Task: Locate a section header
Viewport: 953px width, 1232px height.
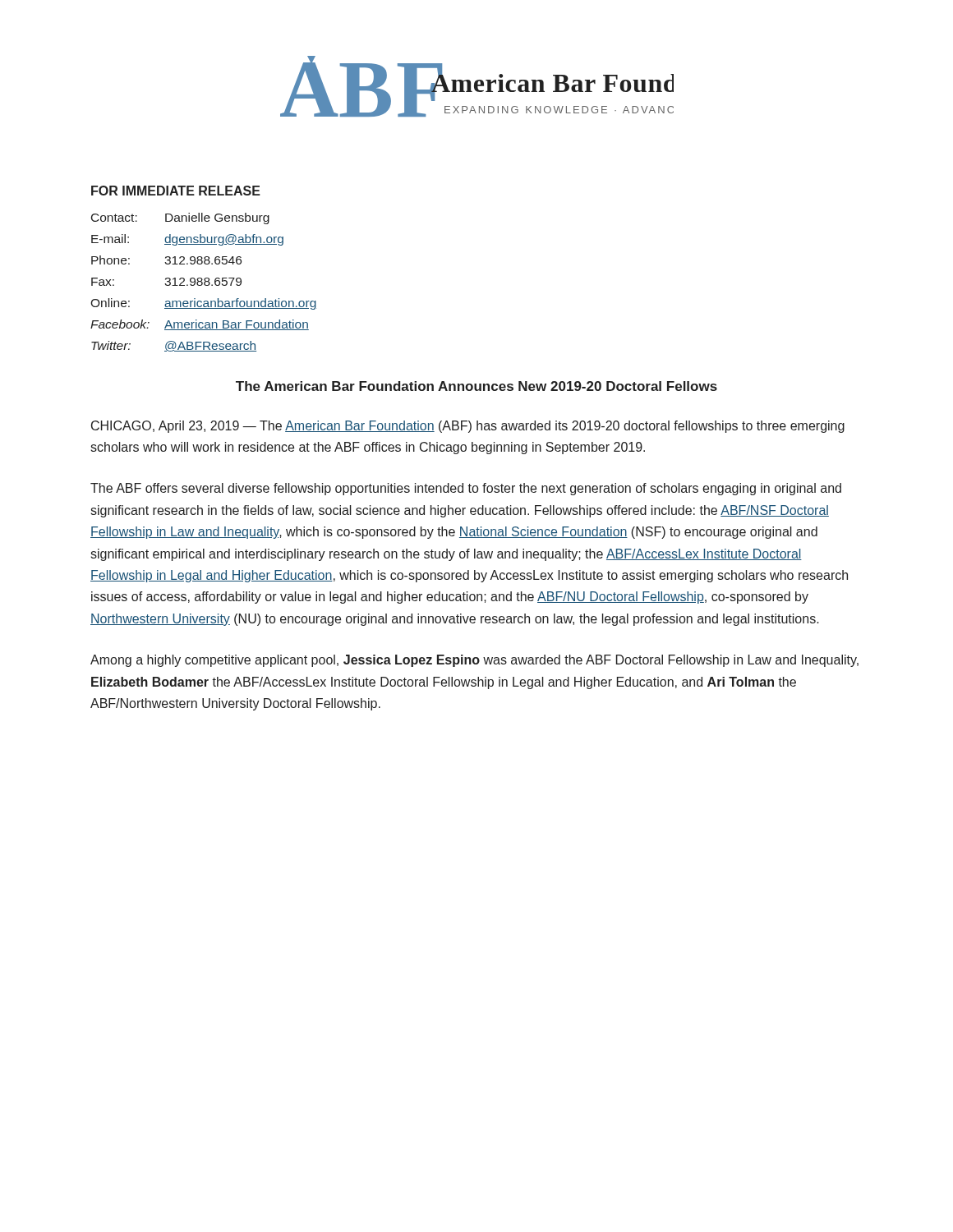Action: [476, 387]
